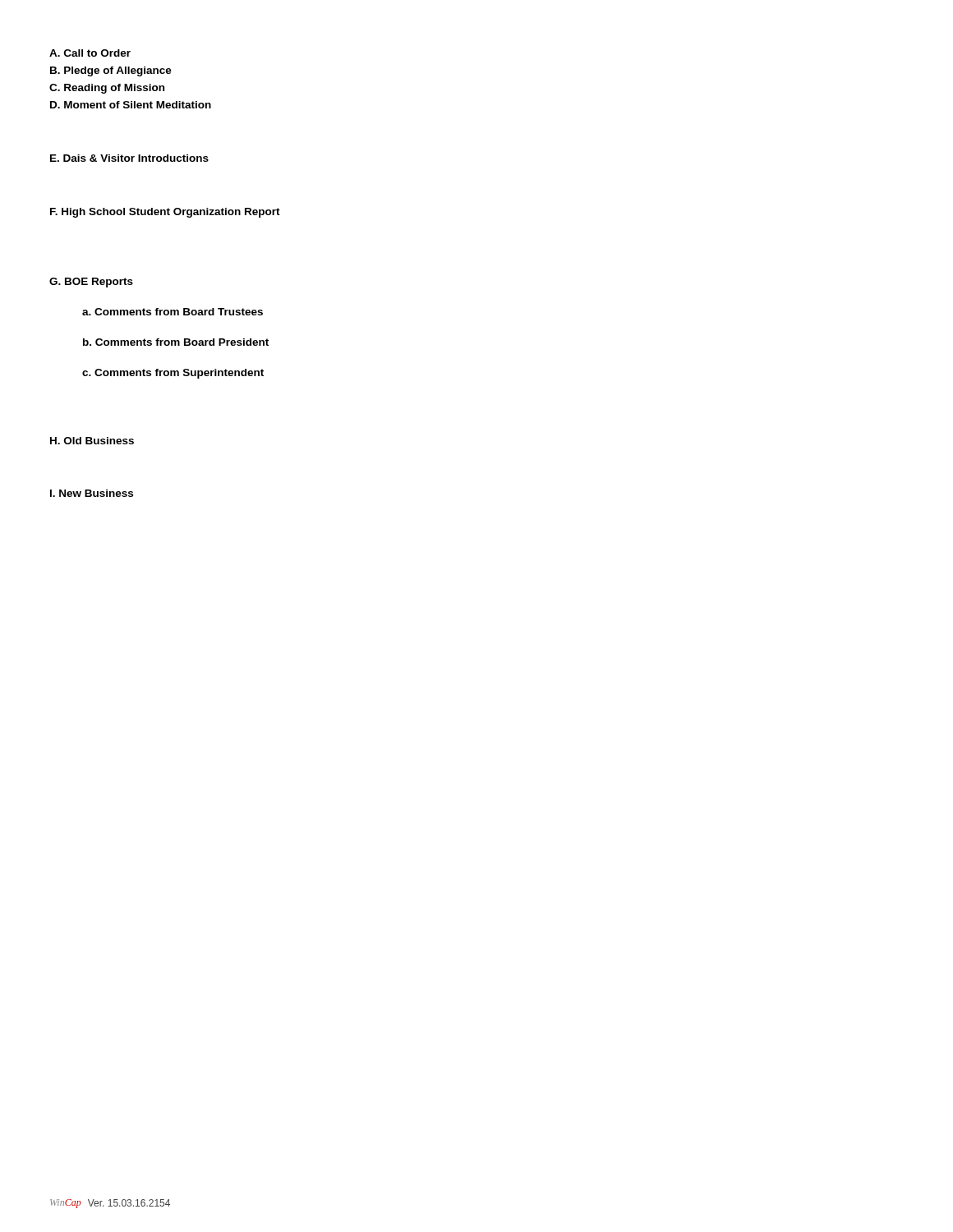Locate the text block starting "C. Reading of Mission"

click(107, 87)
